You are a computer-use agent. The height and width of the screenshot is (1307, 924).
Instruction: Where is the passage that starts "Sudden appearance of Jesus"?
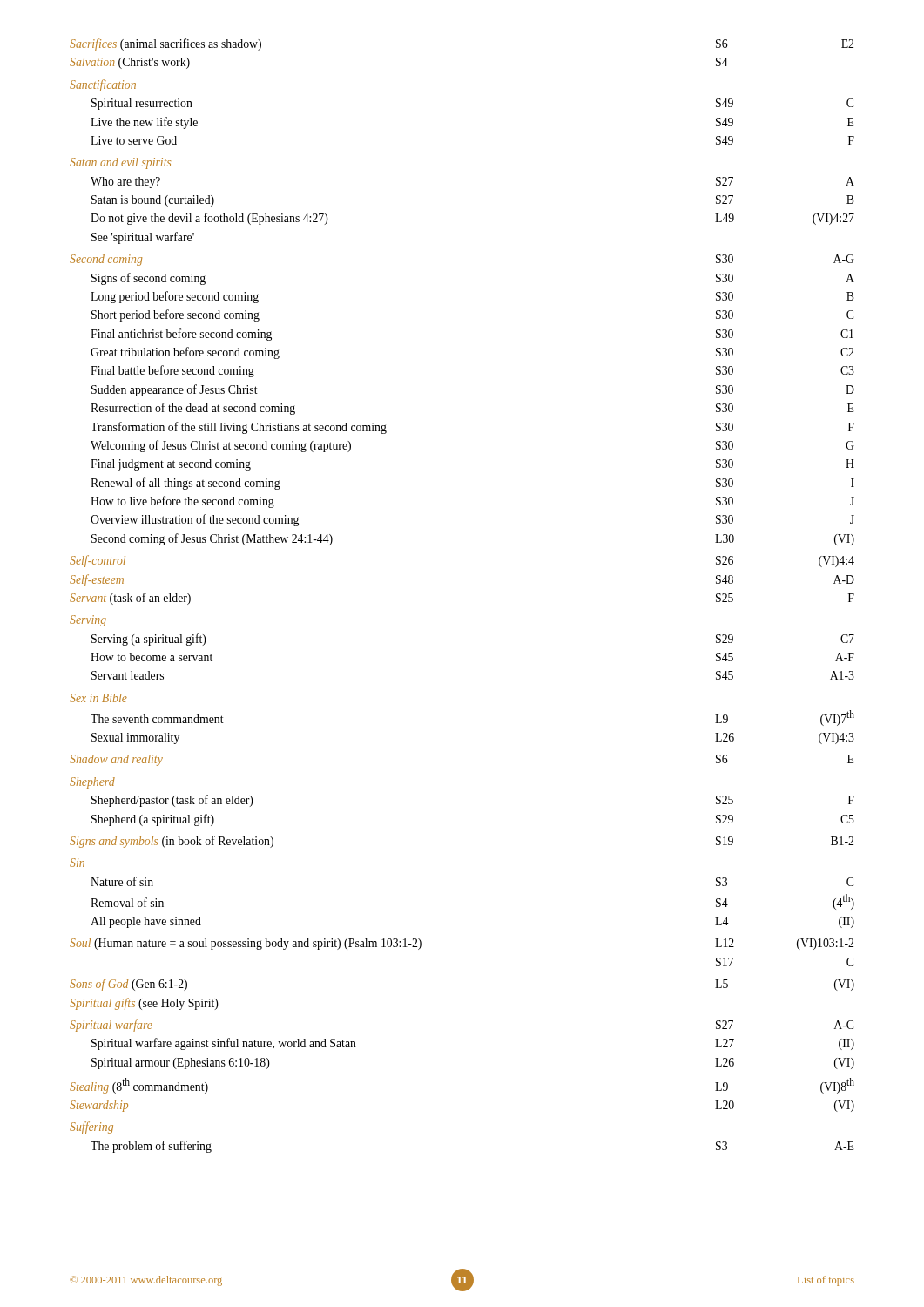tap(175, 390)
